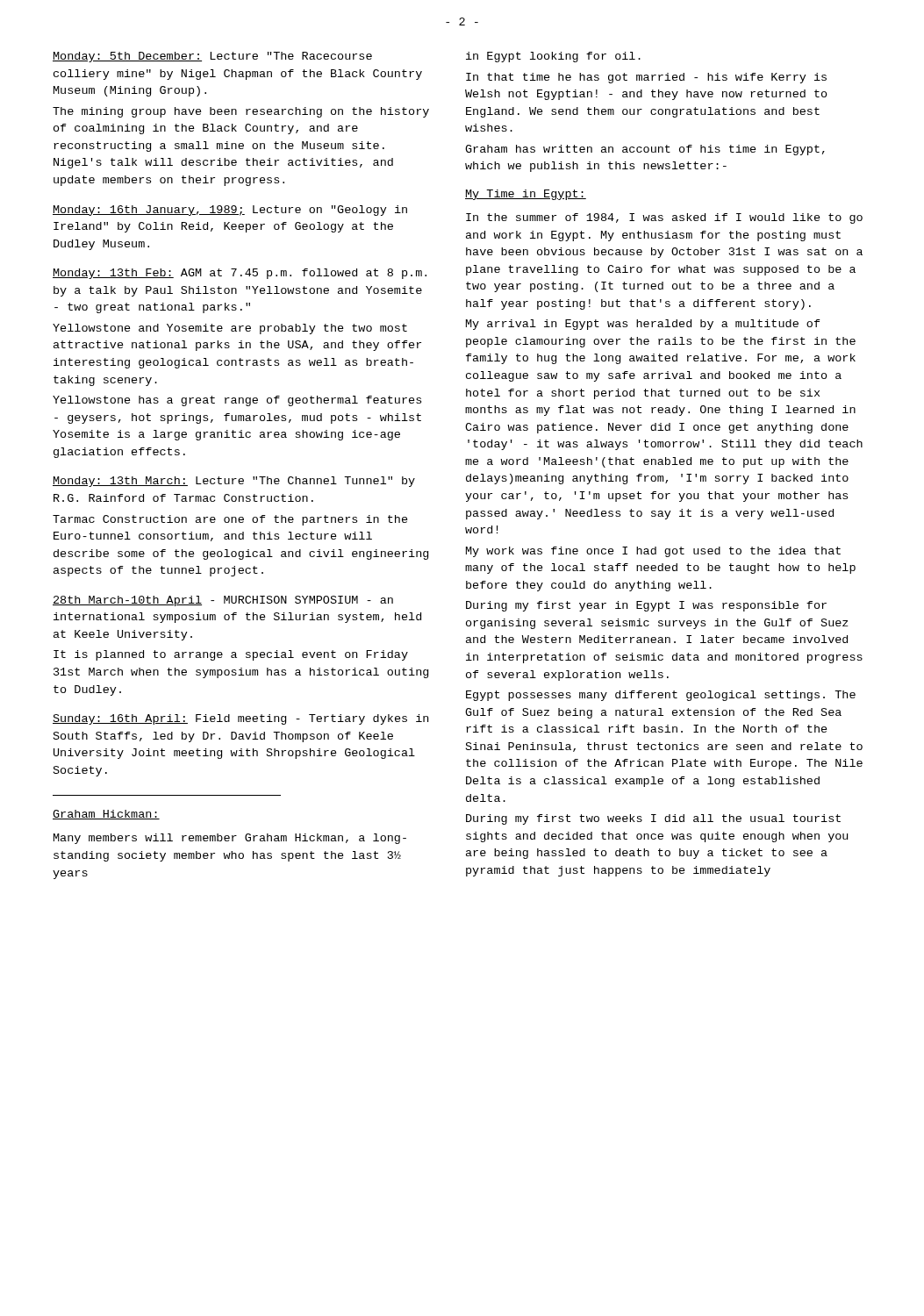Where is the passage that starts "Monday: 5th December: Lecture "The Racecourse colliery mine""?

coord(241,119)
